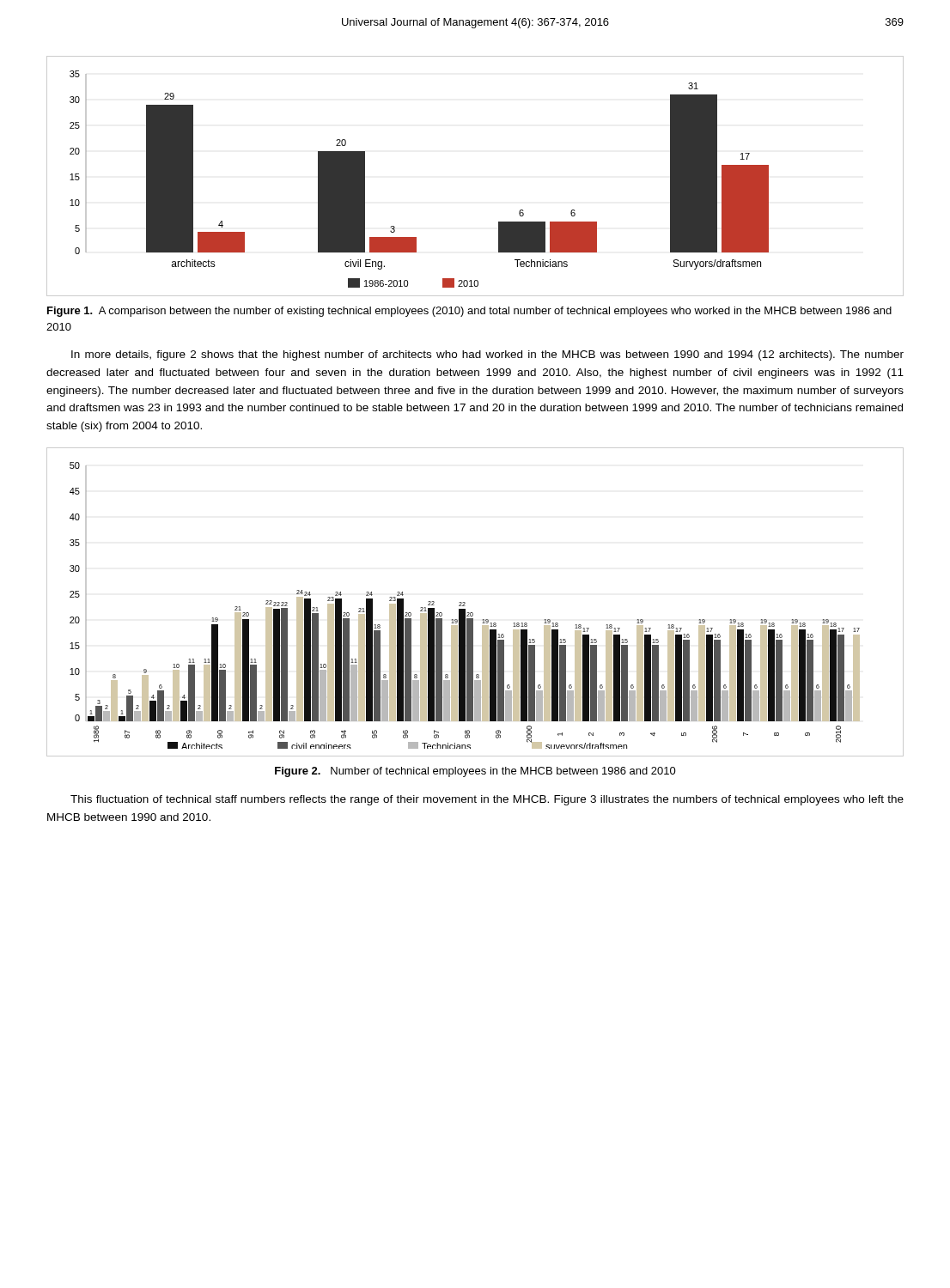Select the region starting "Figure 1. A comparison between the number of"

[469, 319]
